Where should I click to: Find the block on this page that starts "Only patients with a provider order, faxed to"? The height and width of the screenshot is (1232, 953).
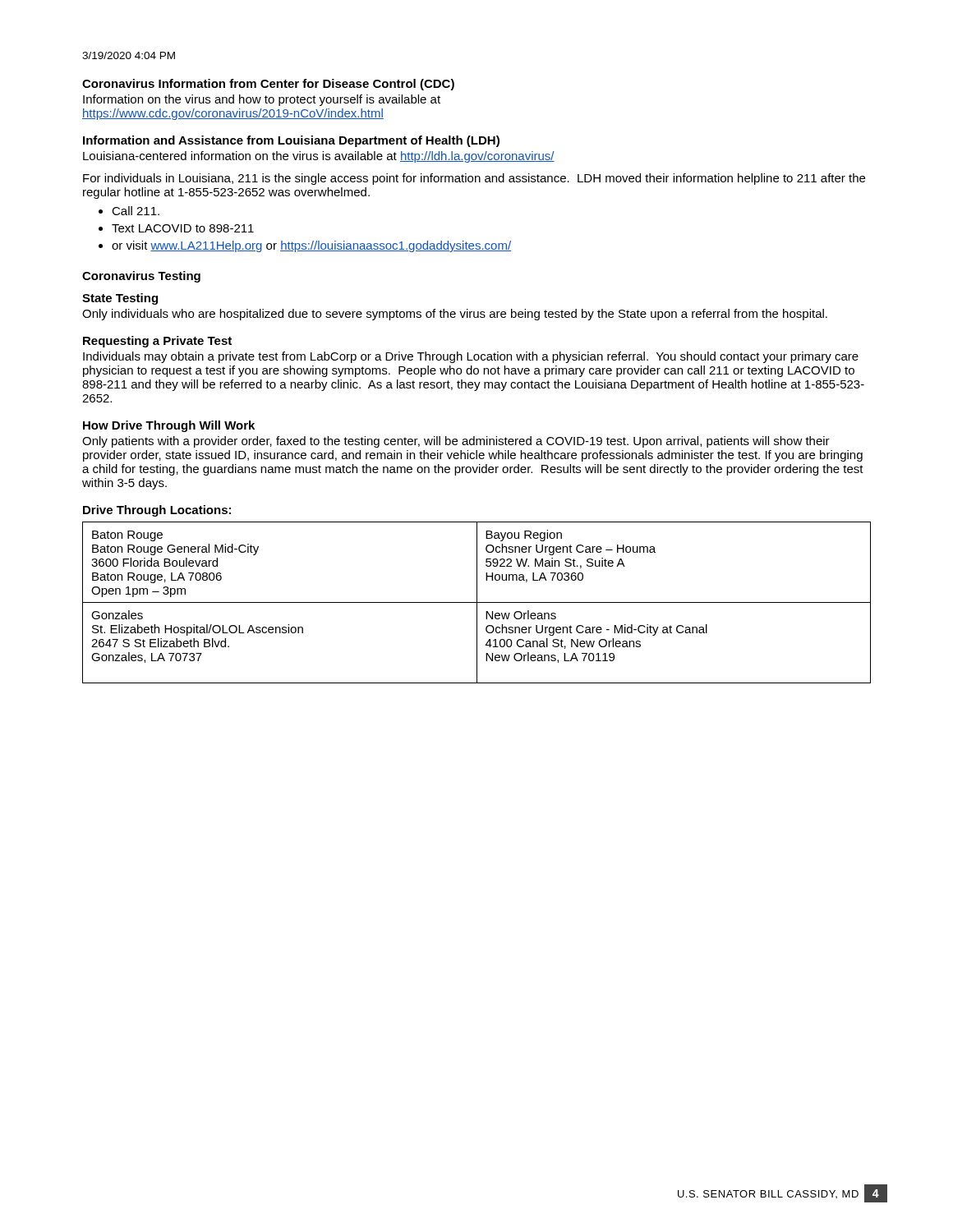473,462
